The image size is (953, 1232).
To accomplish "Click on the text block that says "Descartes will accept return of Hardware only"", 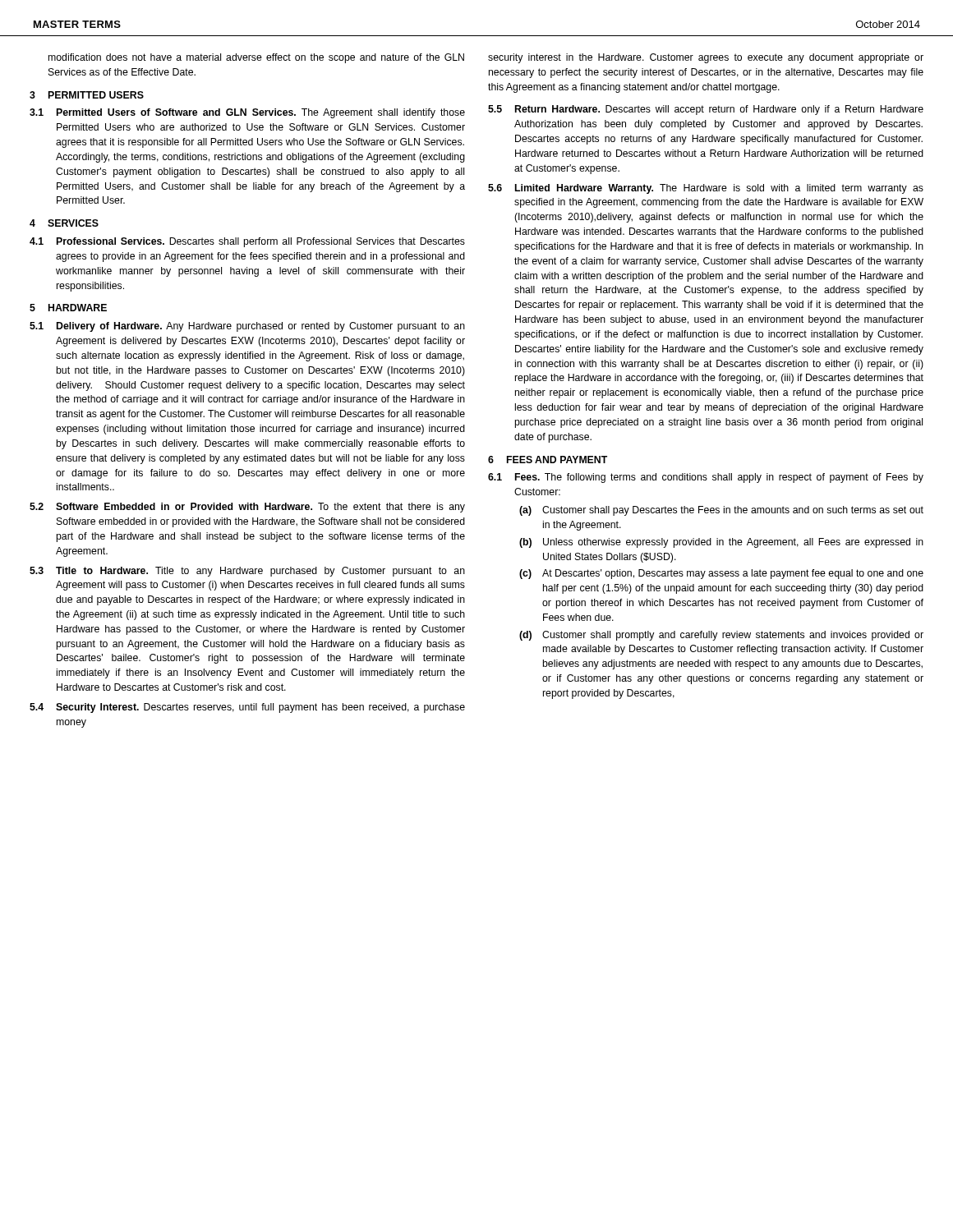I will 719,139.
